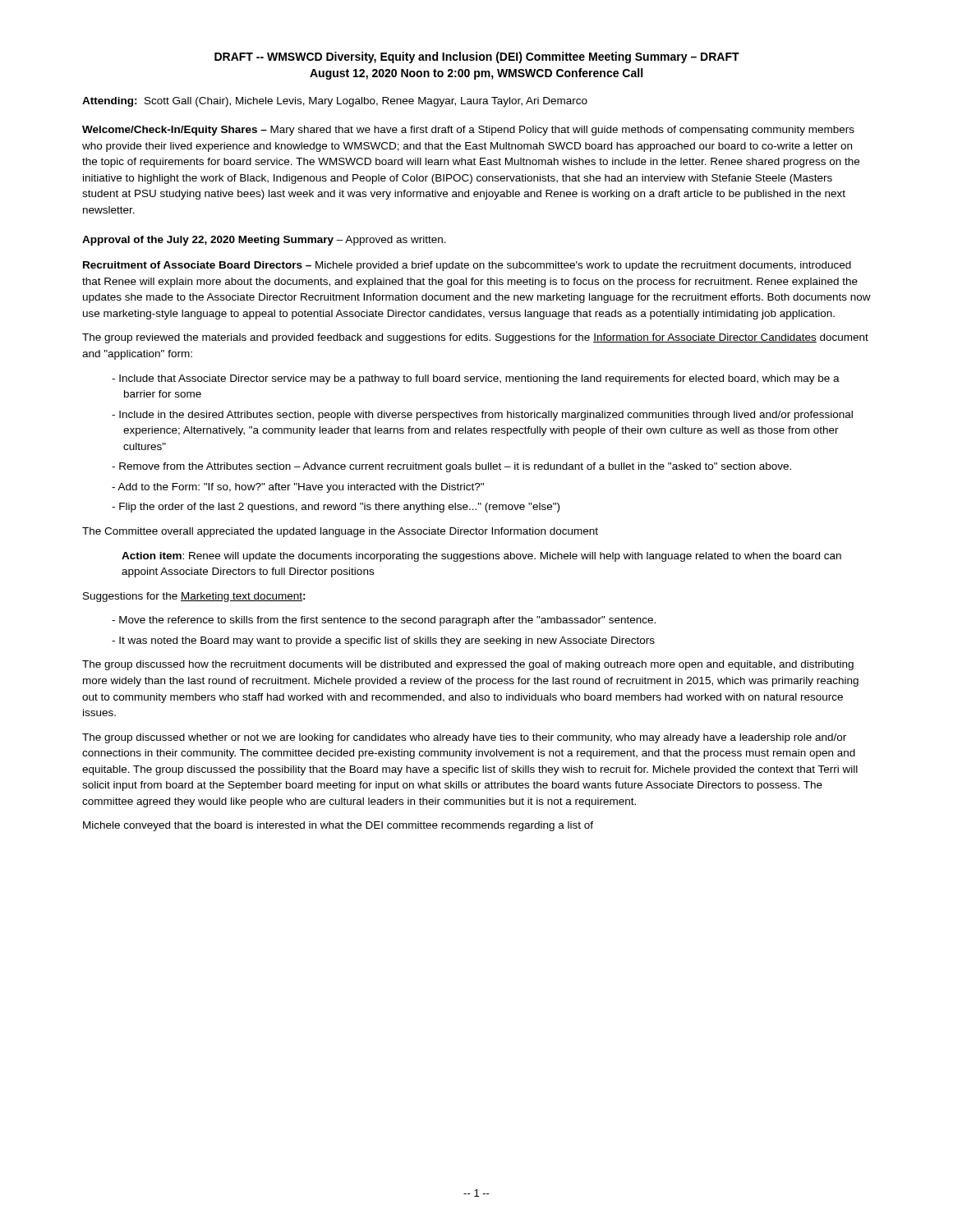Point to the text block starting "Include that Associate Director"

tap(479, 386)
